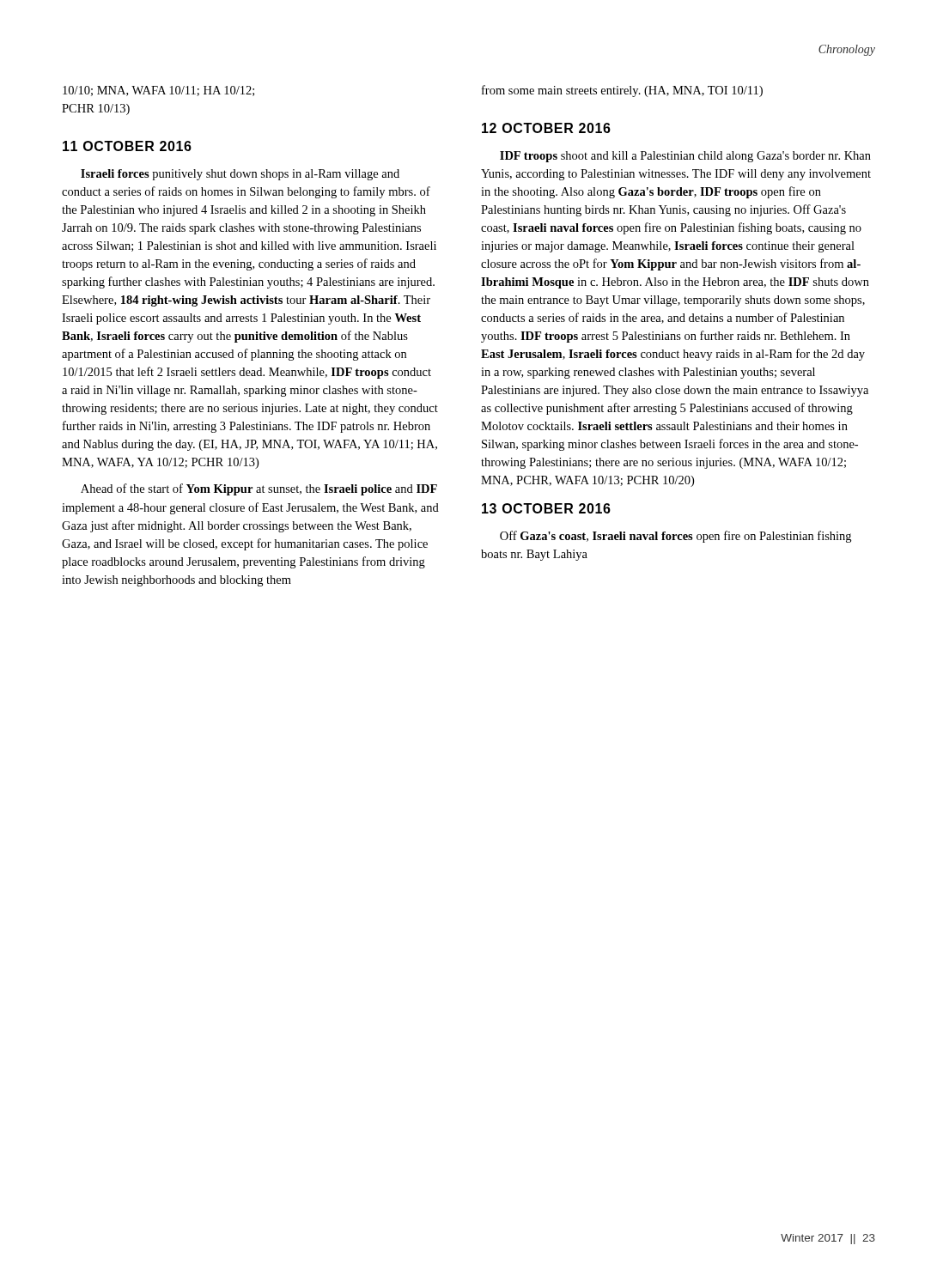Find the section header that reads "12 OCTOBER 2016"
This screenshot has height=1288, width=937.
[x=546, y=128]
